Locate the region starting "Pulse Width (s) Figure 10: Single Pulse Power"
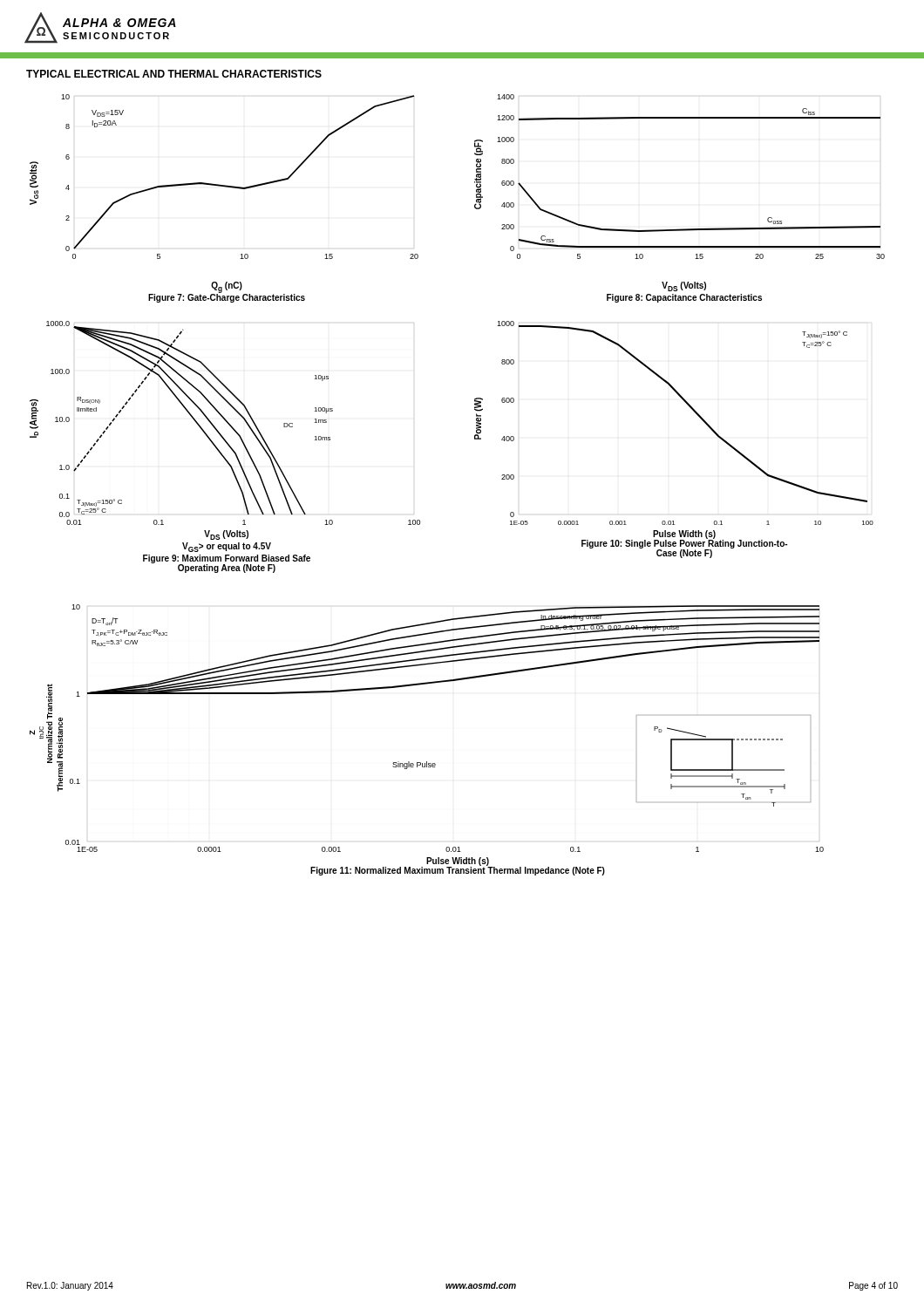Viewport: 924px width, 1308px height. click(x=684, y=544)
